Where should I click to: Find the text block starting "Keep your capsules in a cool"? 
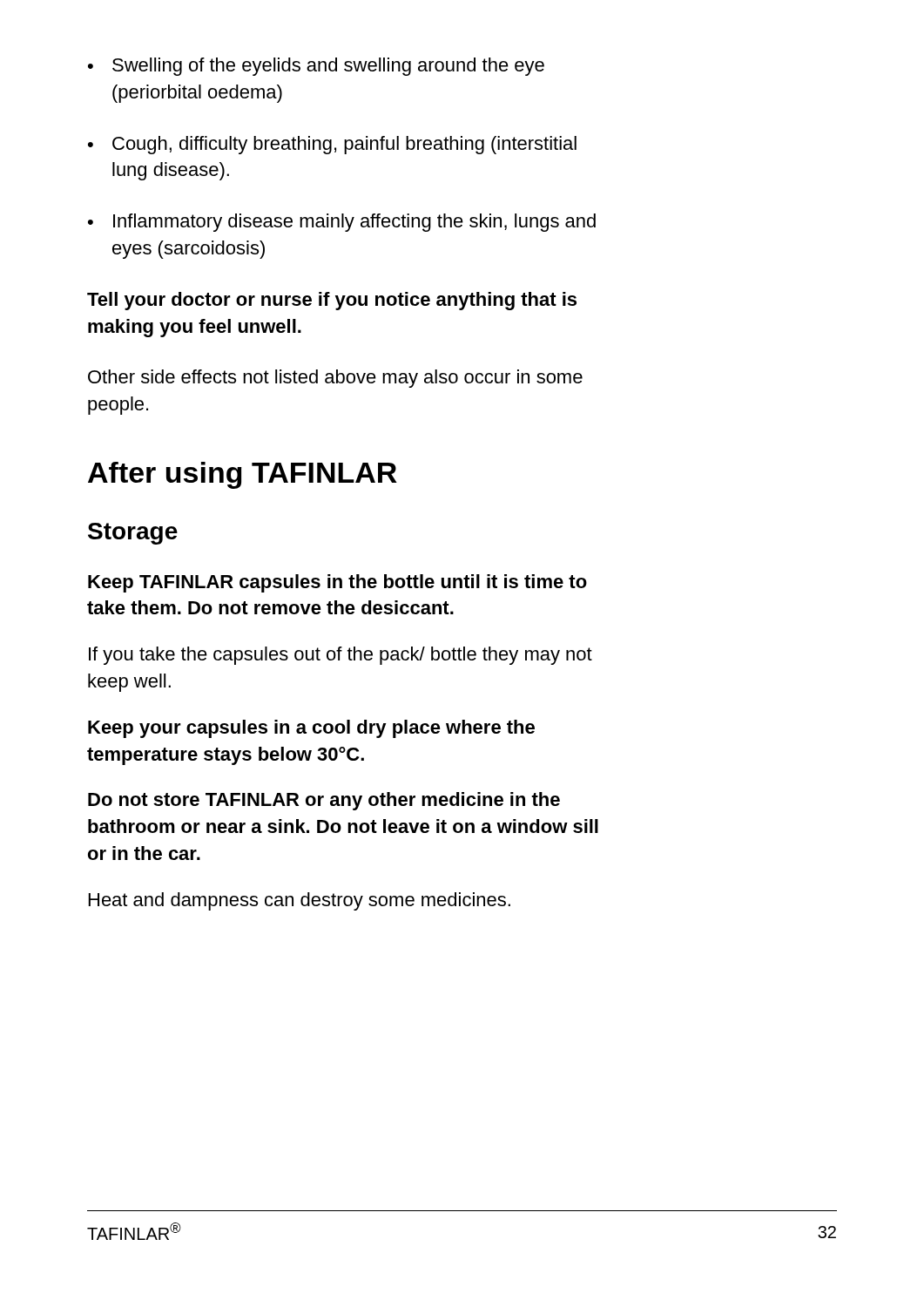tap(311, 740)
